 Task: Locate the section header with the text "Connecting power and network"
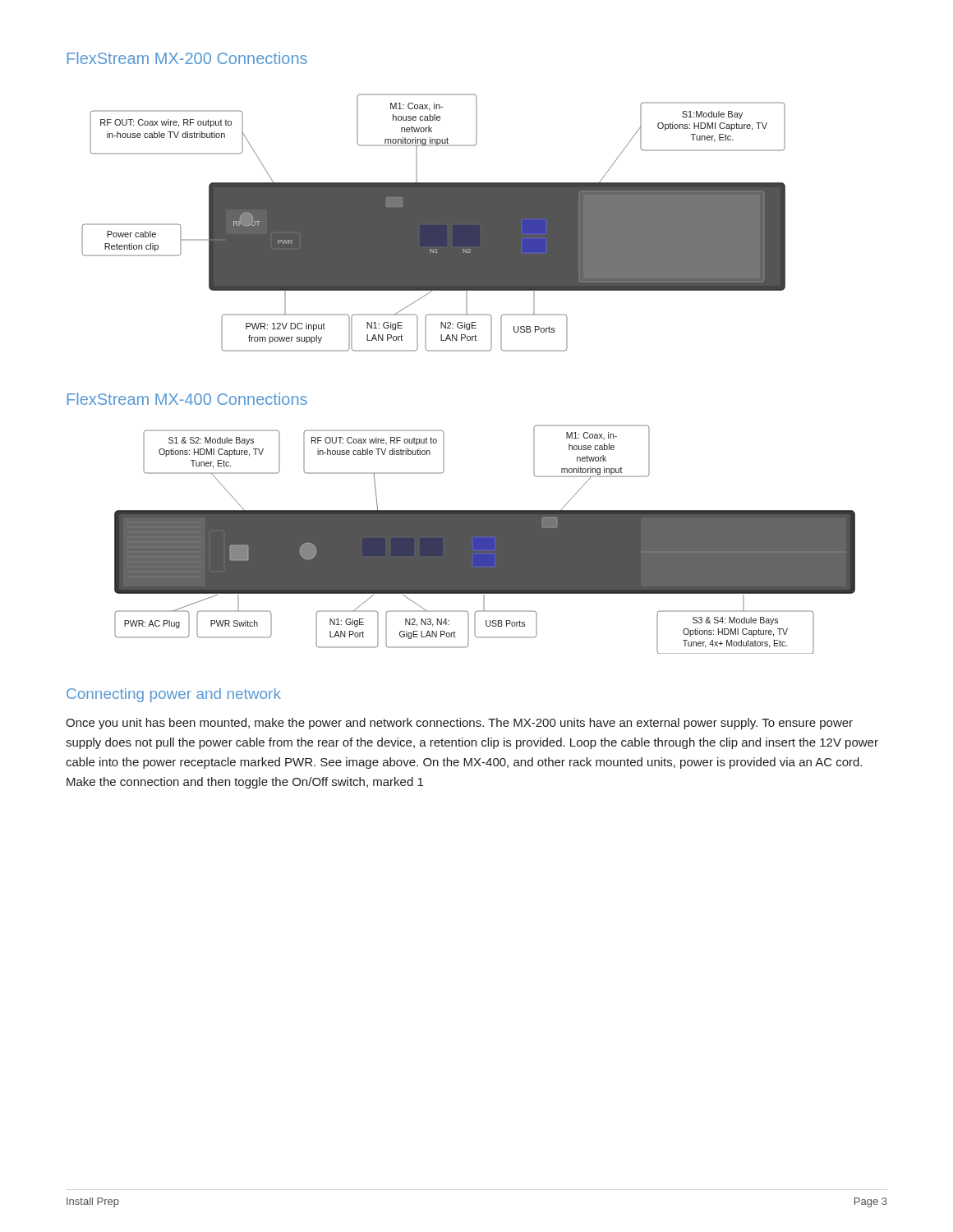point(173,694)
